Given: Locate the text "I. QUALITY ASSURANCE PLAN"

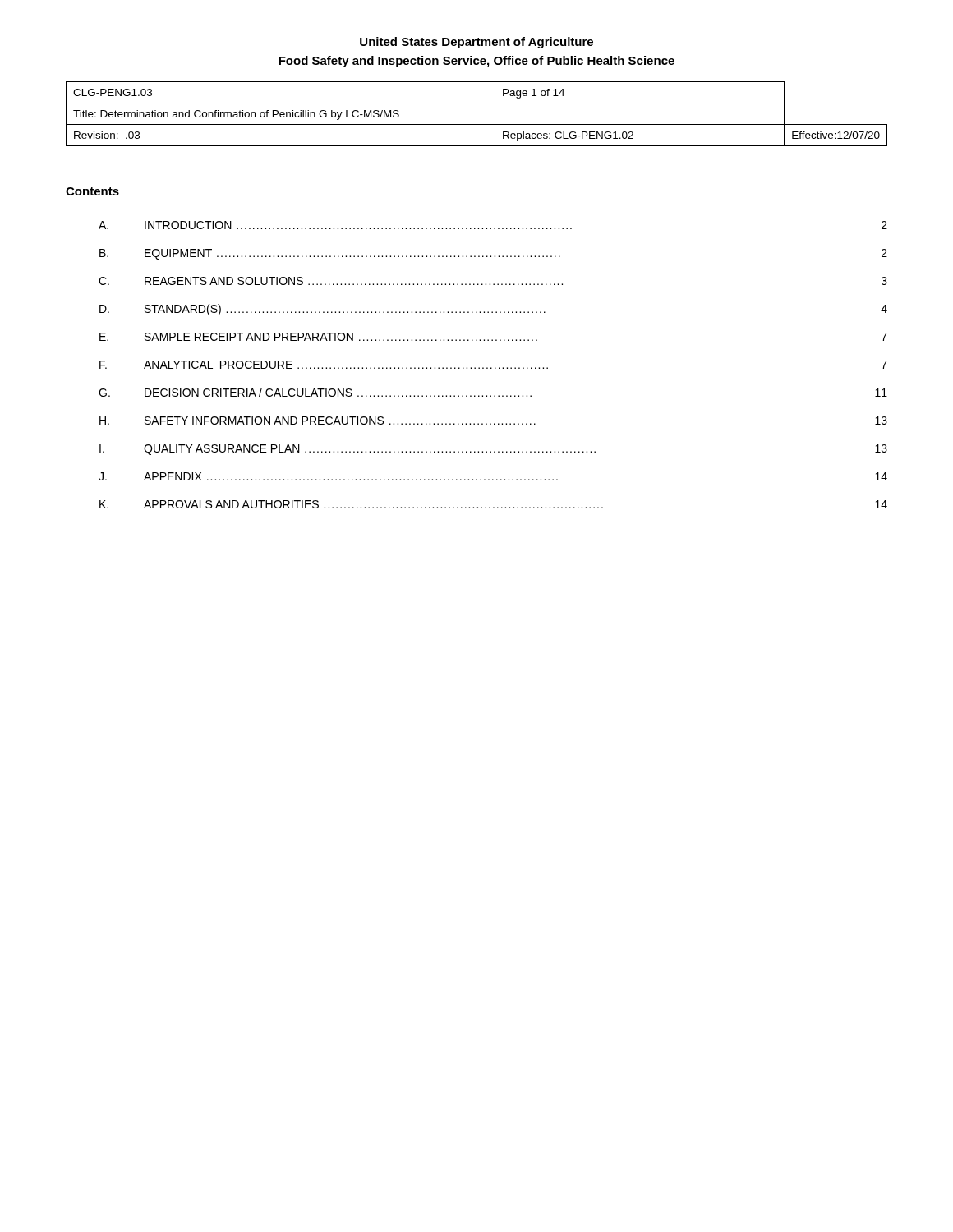Looking at the screenshot, I should pyautogui.click(x=493, y=448).
